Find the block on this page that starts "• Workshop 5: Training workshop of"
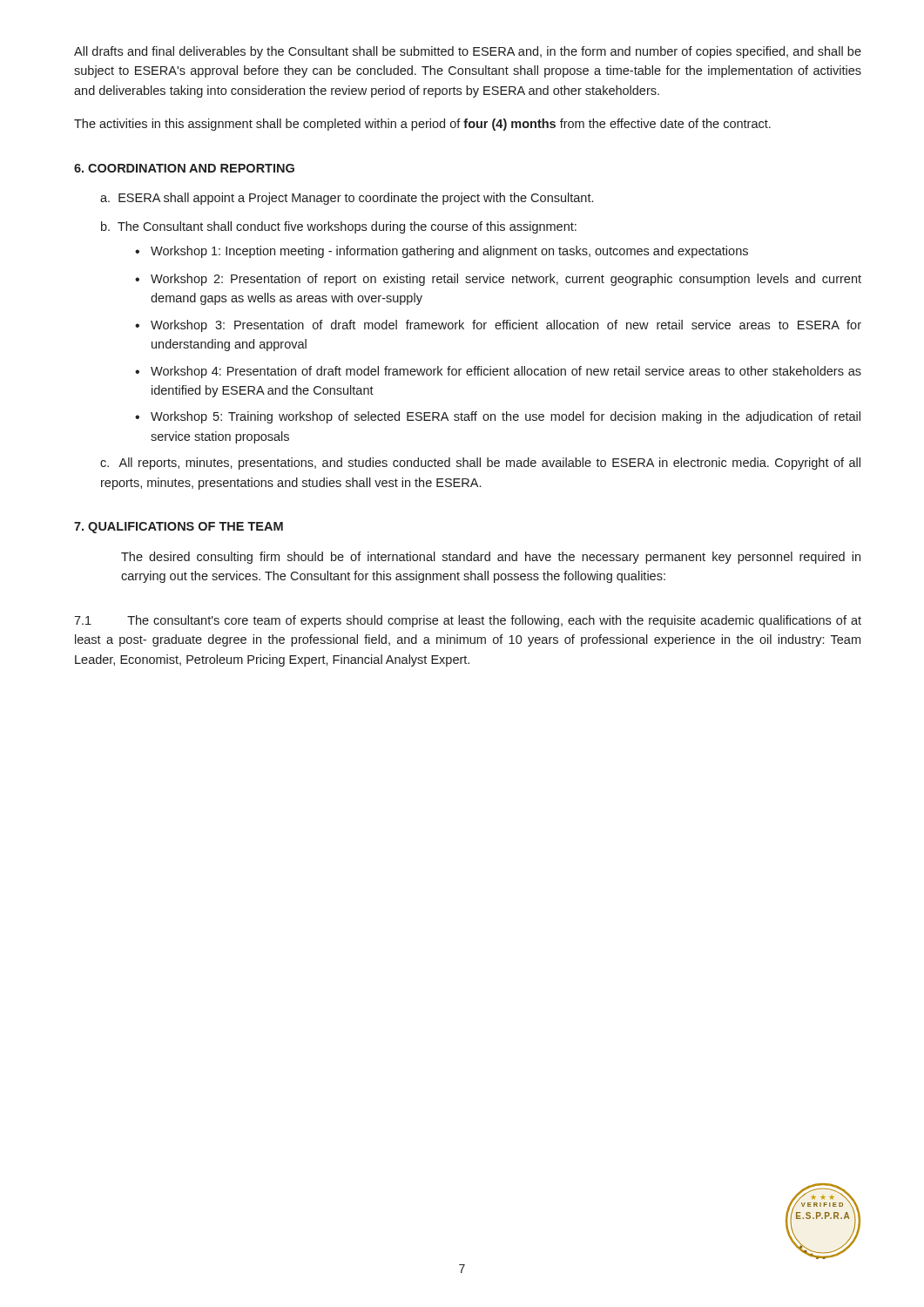 498,427
